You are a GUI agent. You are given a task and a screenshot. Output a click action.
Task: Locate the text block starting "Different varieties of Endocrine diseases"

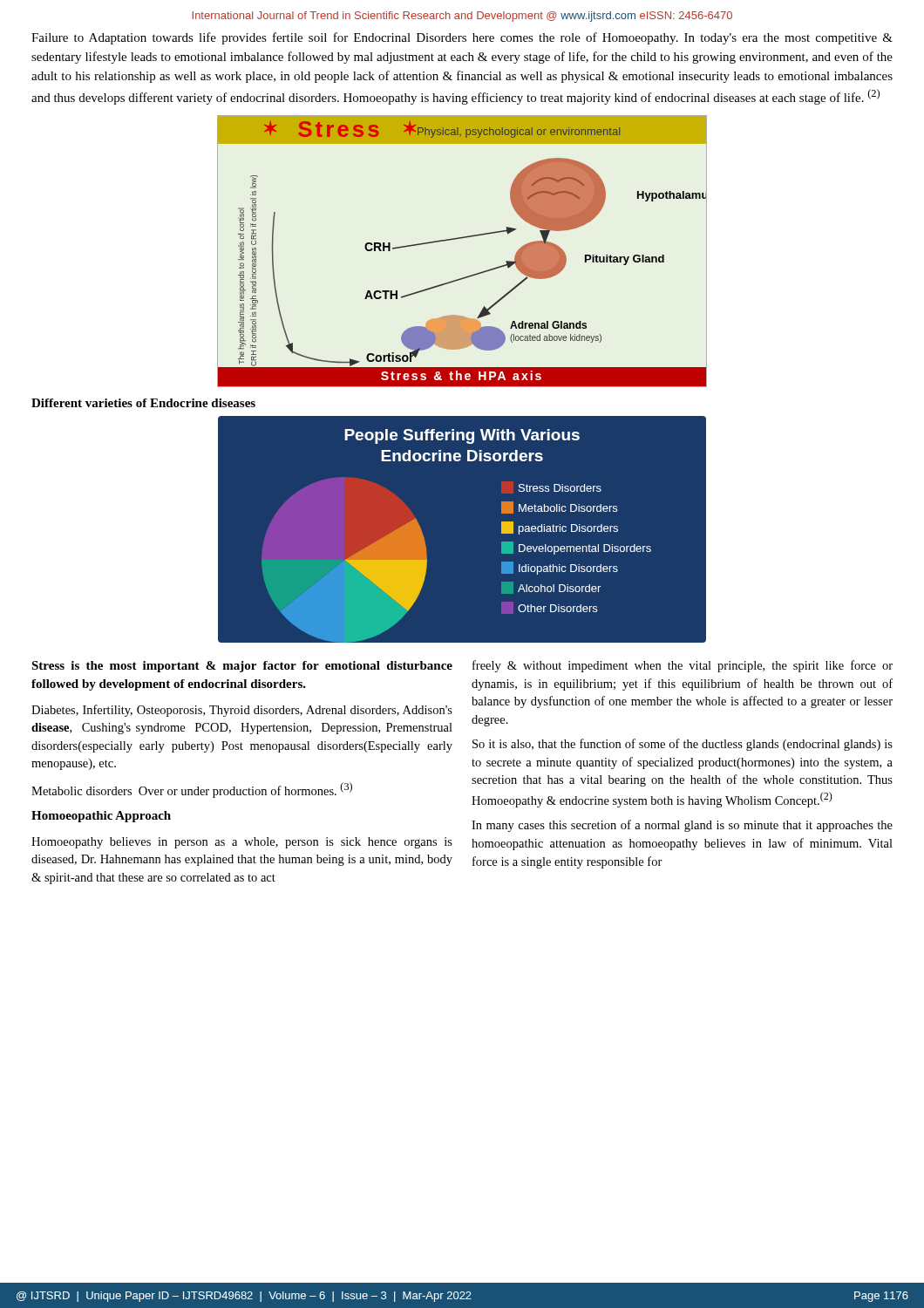click(x=143, y=403)
